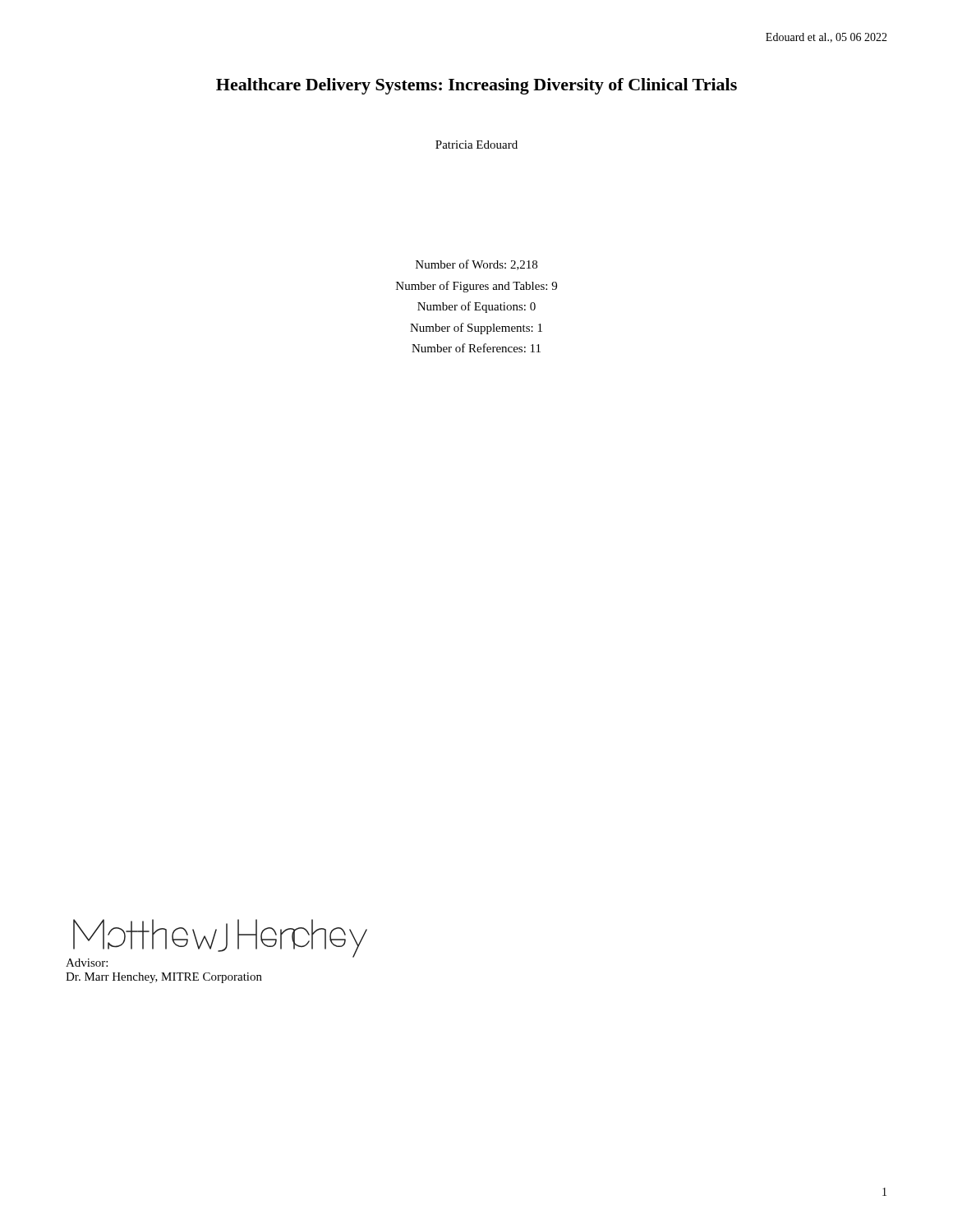The image size is (953, 1232).
Task: Locate the text starting "Healthcare Delivery Systems:"
Action: (476, 84)
